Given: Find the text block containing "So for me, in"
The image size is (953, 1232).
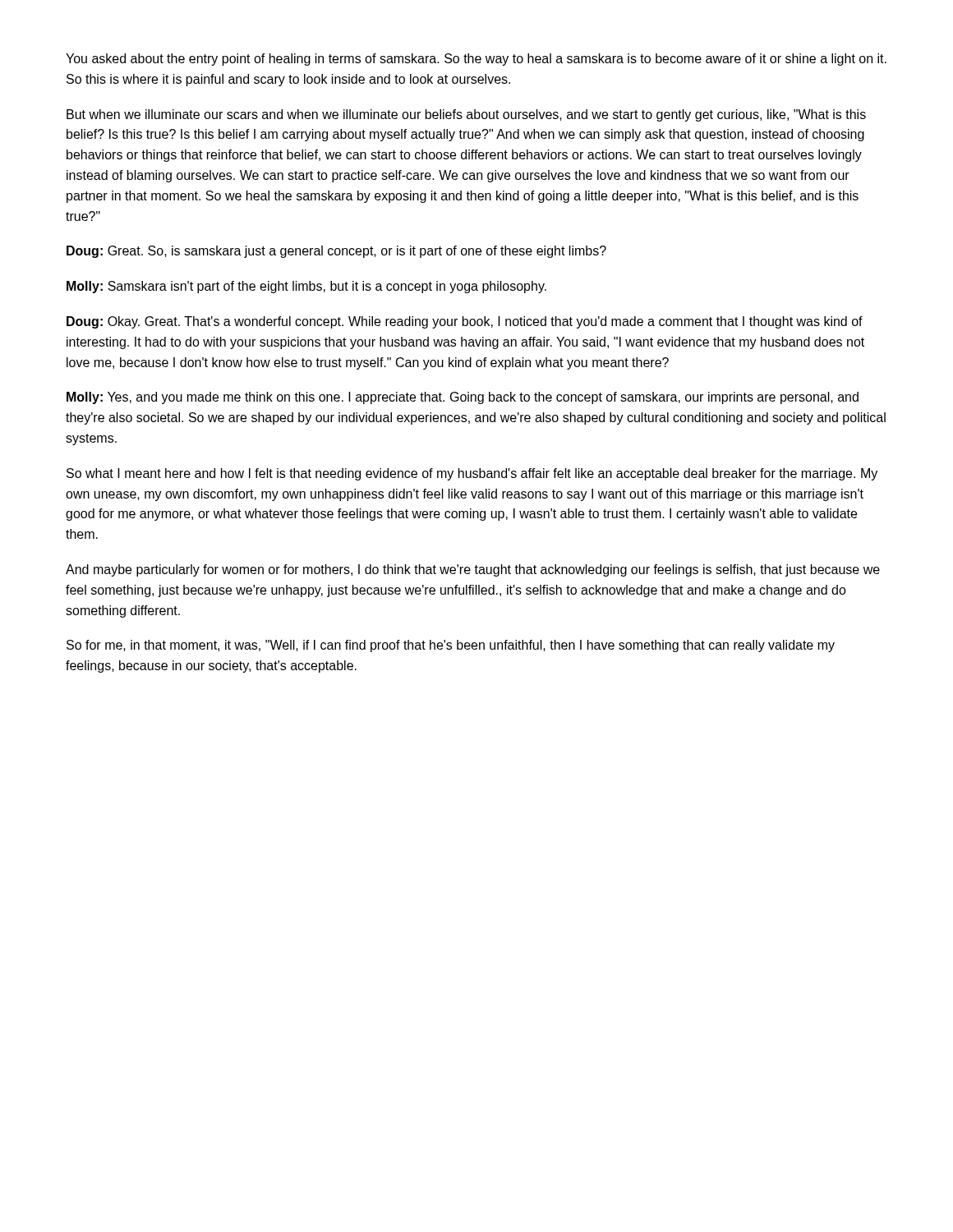Looking at the screenshot, I should click(x=450, y=656).
